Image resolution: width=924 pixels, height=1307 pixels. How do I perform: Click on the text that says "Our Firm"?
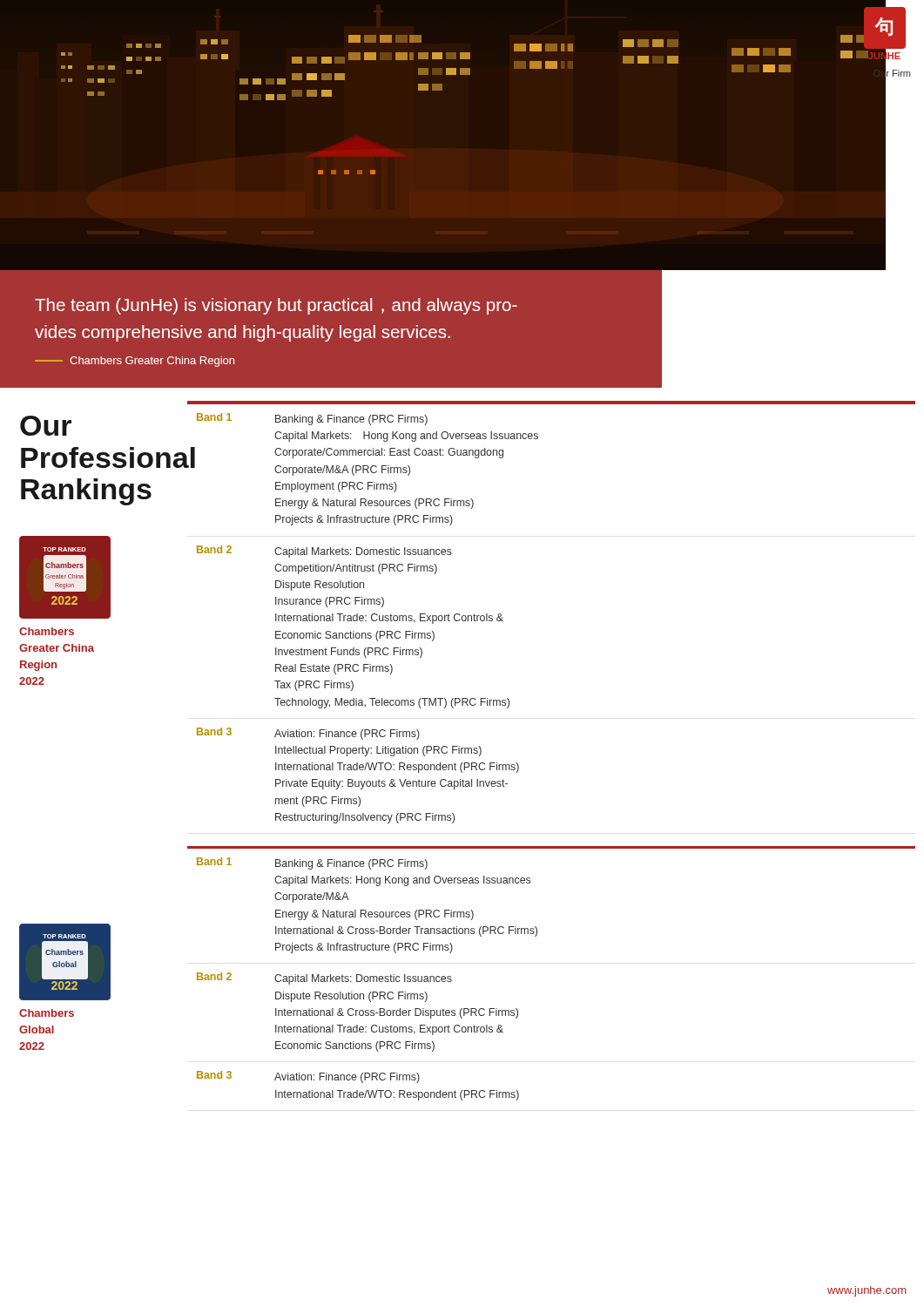tap(892, 73)
